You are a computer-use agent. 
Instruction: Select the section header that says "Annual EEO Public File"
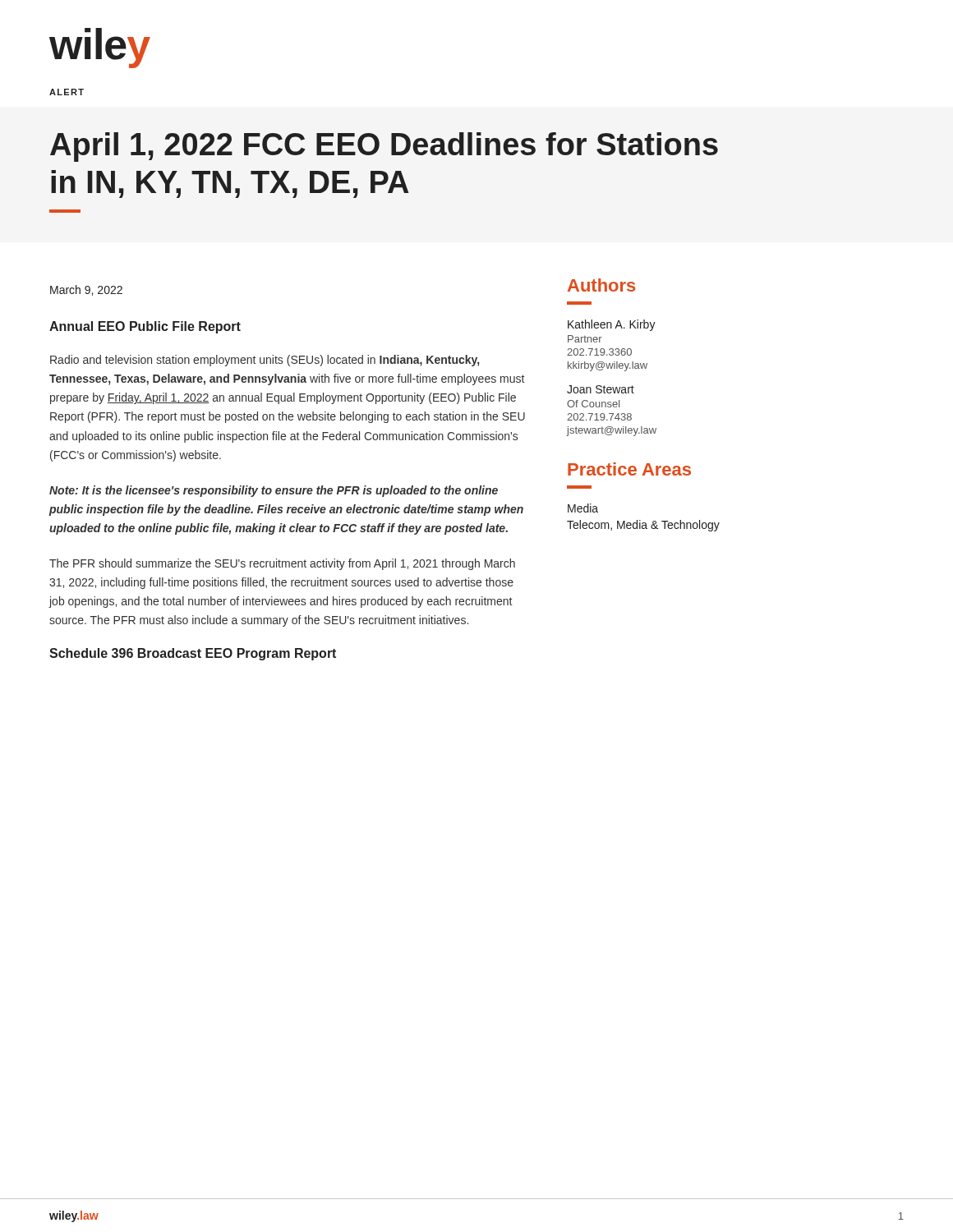pos(145,327)
